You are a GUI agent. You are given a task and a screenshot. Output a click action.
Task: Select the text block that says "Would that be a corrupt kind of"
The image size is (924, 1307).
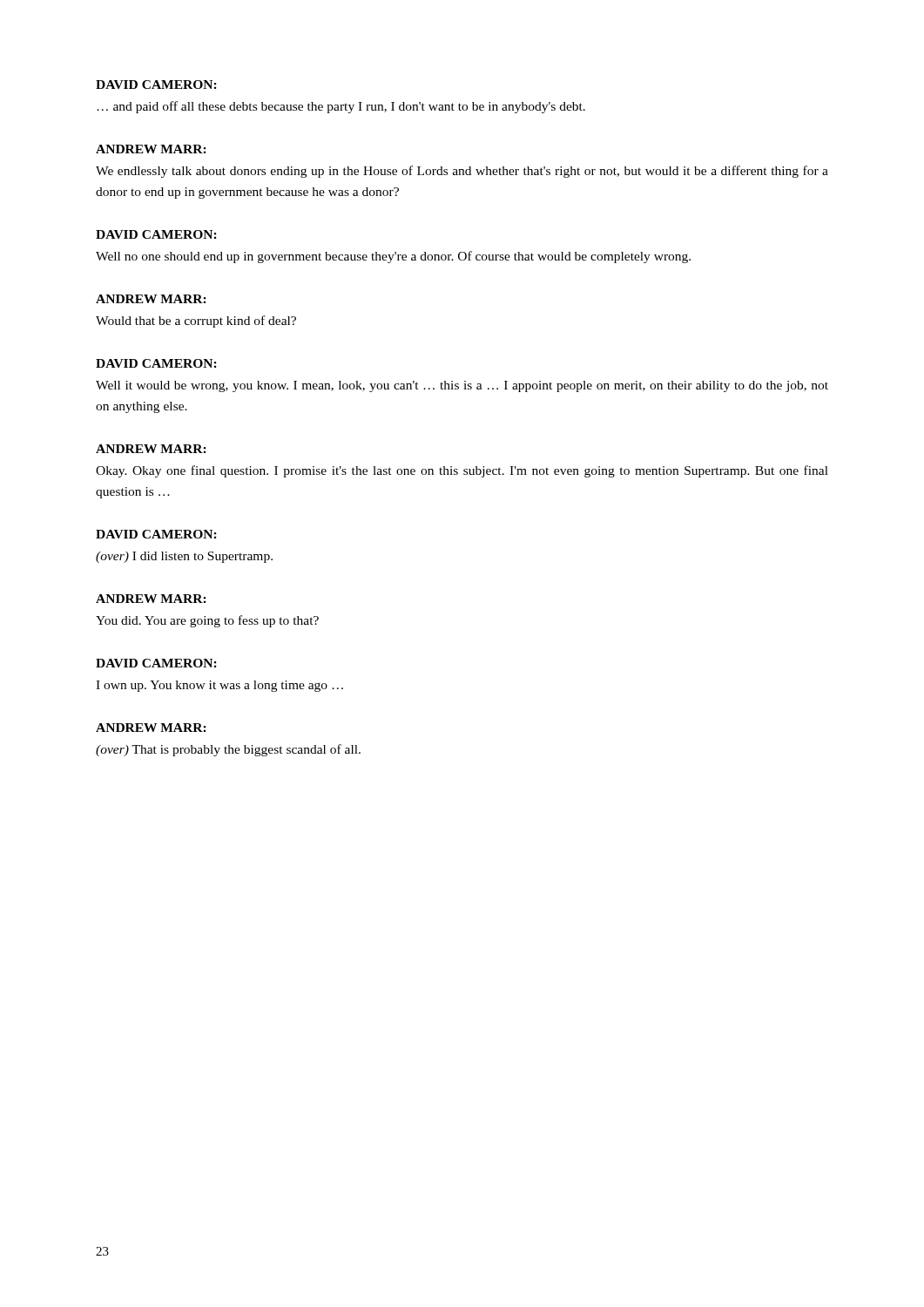(x=196, y=320)
